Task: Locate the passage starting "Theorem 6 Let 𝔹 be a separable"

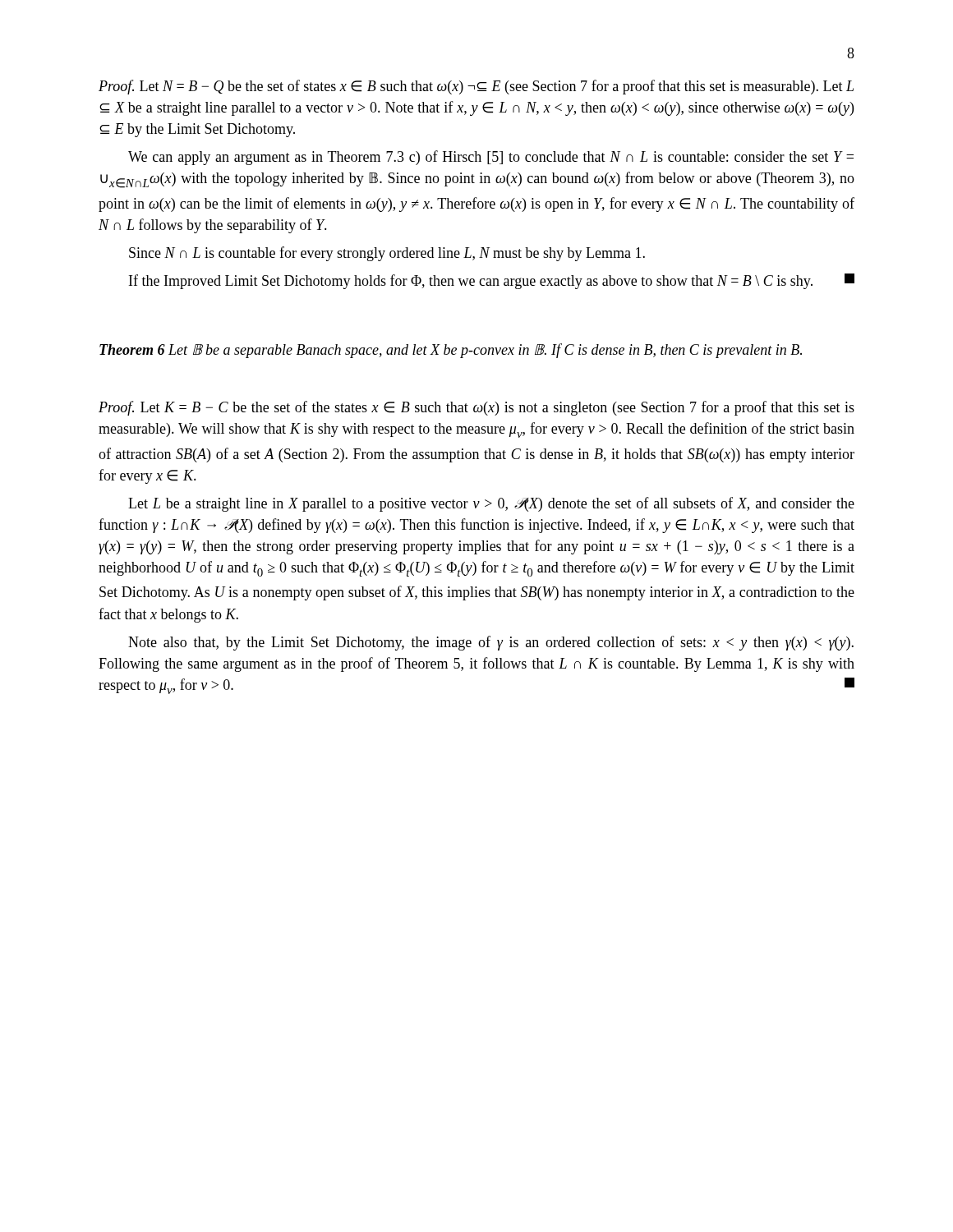Action: tap(476, 350)
